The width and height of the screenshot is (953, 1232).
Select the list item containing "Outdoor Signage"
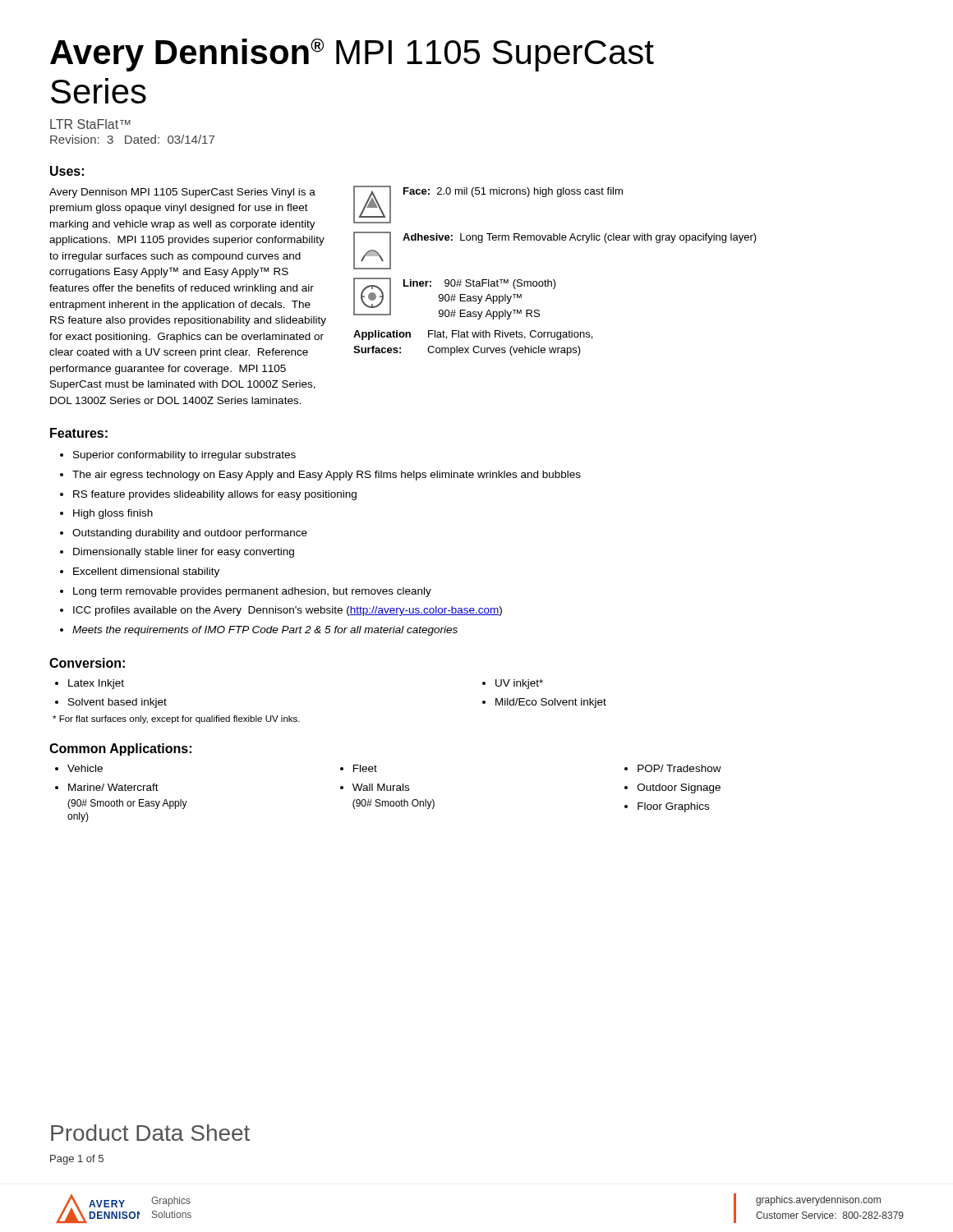click(679, 787)
